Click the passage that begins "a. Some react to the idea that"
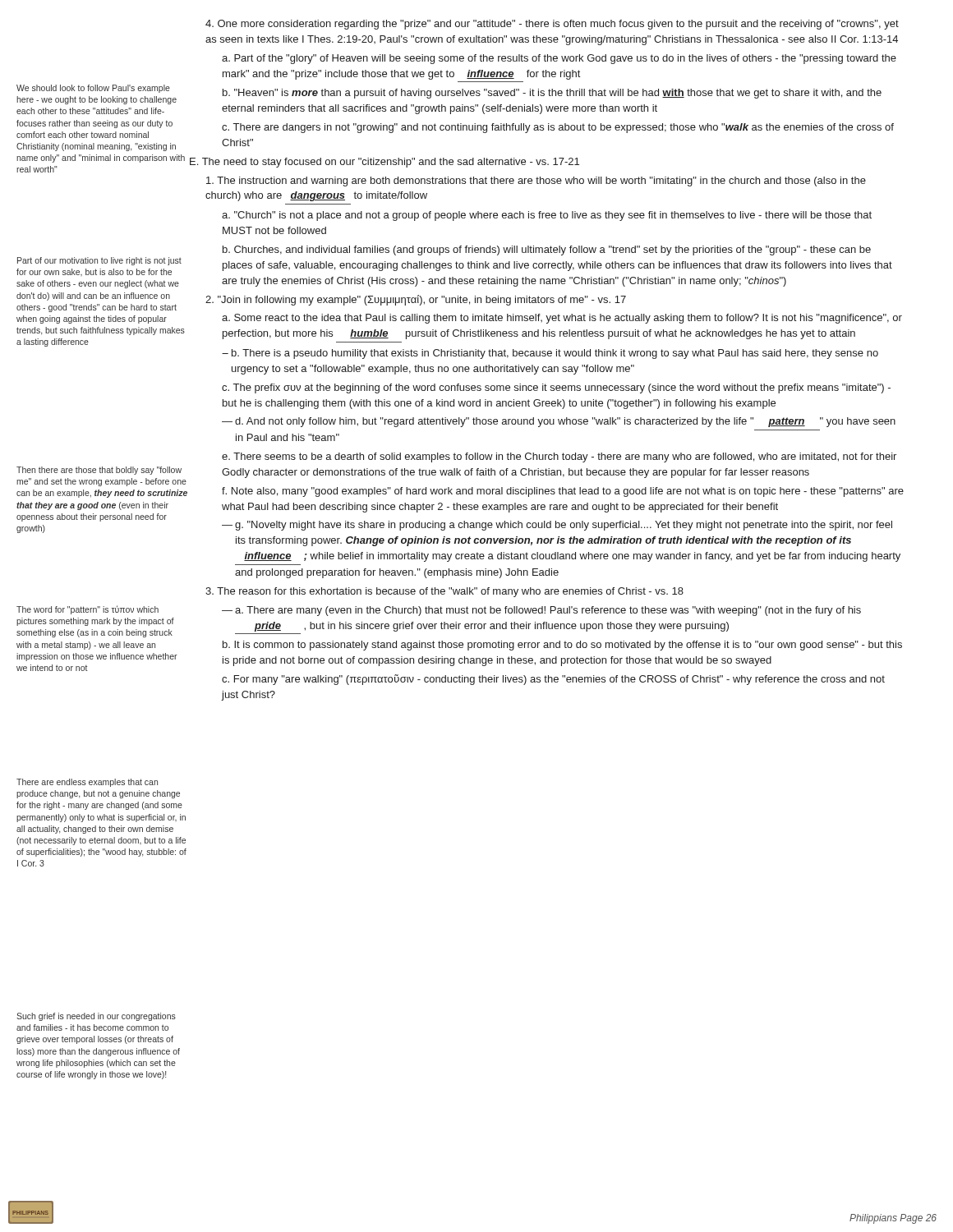 coord(562,327)
